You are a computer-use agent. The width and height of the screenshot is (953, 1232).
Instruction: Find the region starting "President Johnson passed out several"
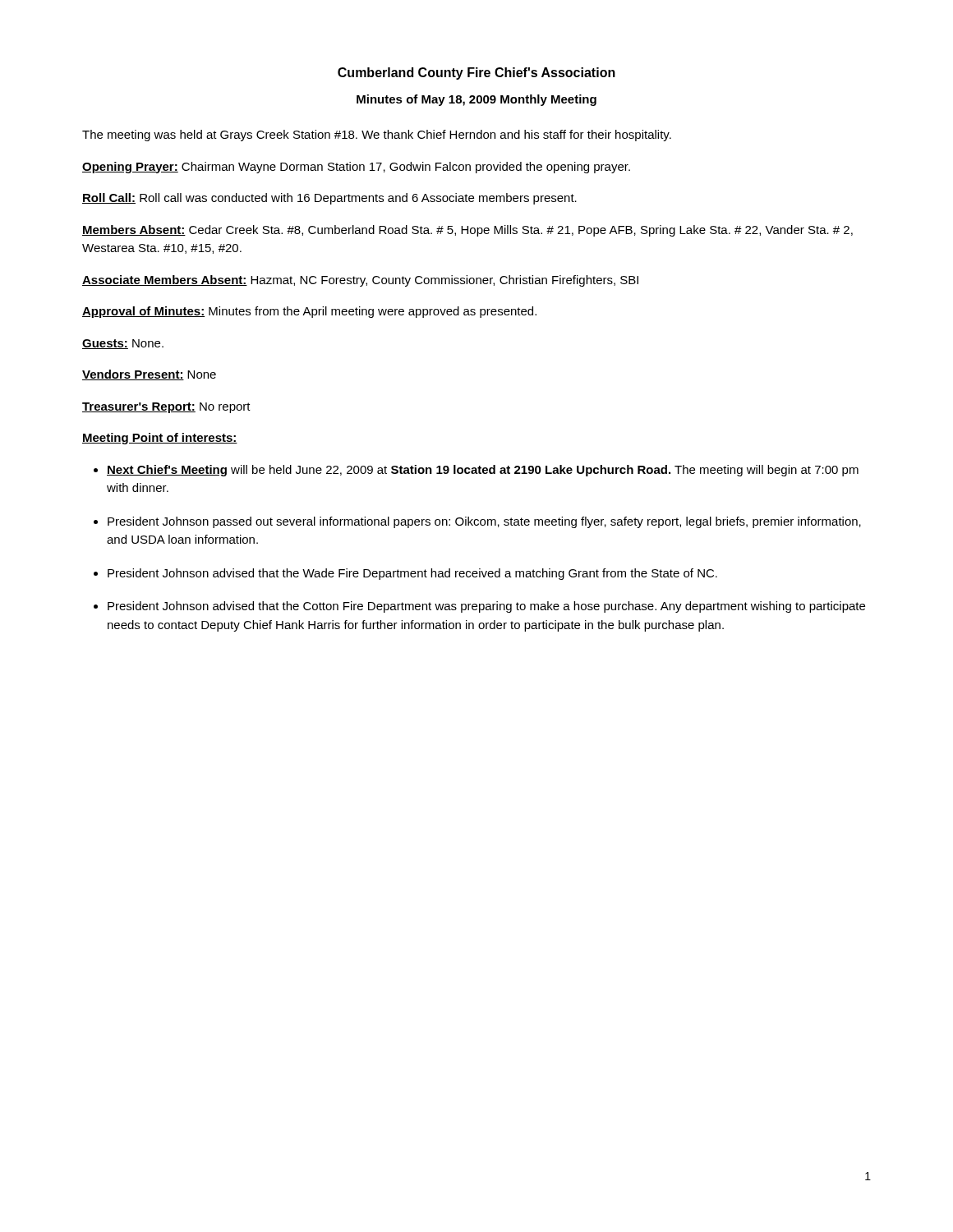point(484,530)
